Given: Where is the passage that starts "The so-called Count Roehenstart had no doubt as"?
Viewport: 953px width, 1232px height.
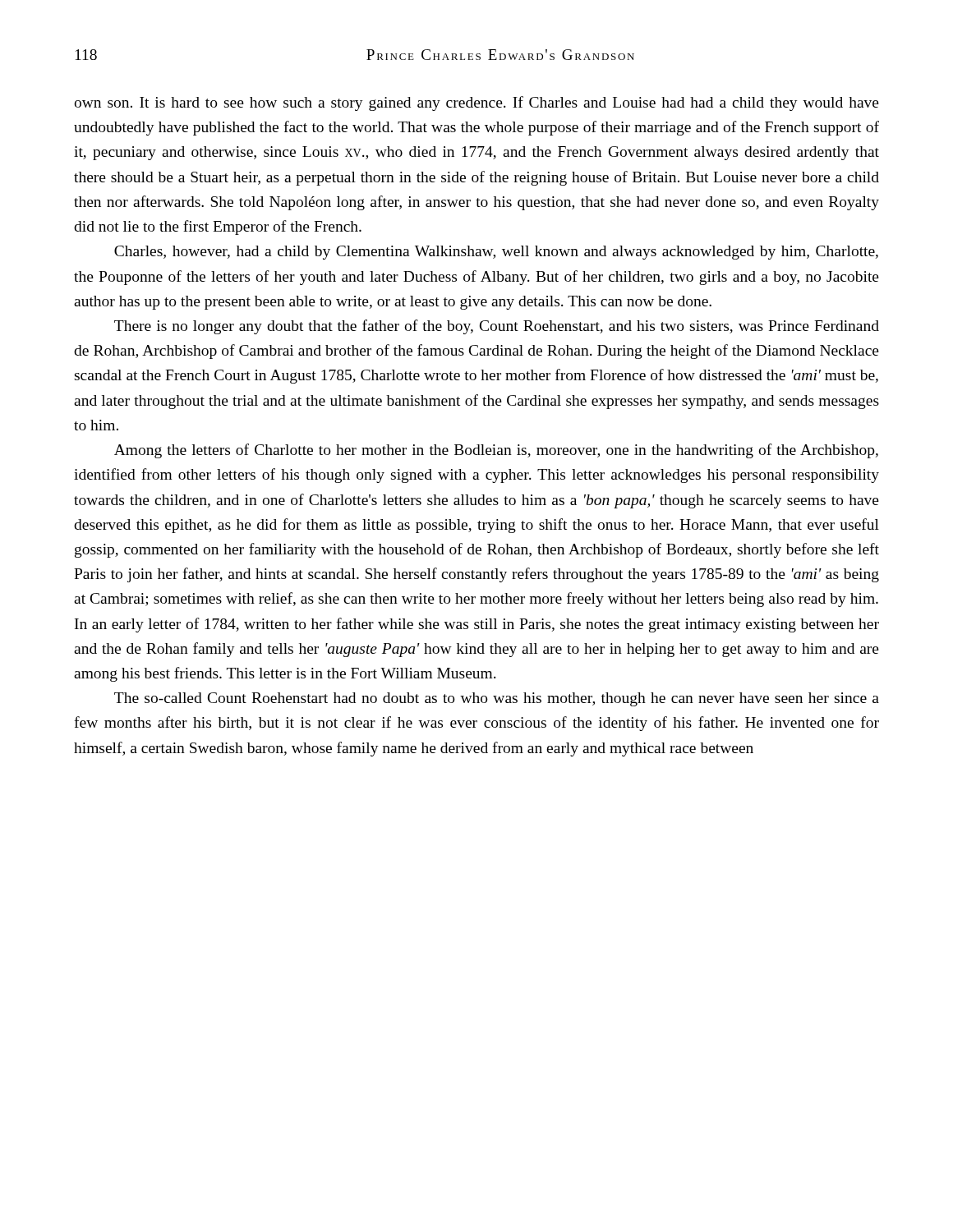Looking at the screenshot, I should pyautogui.click(x=476, y=723).
